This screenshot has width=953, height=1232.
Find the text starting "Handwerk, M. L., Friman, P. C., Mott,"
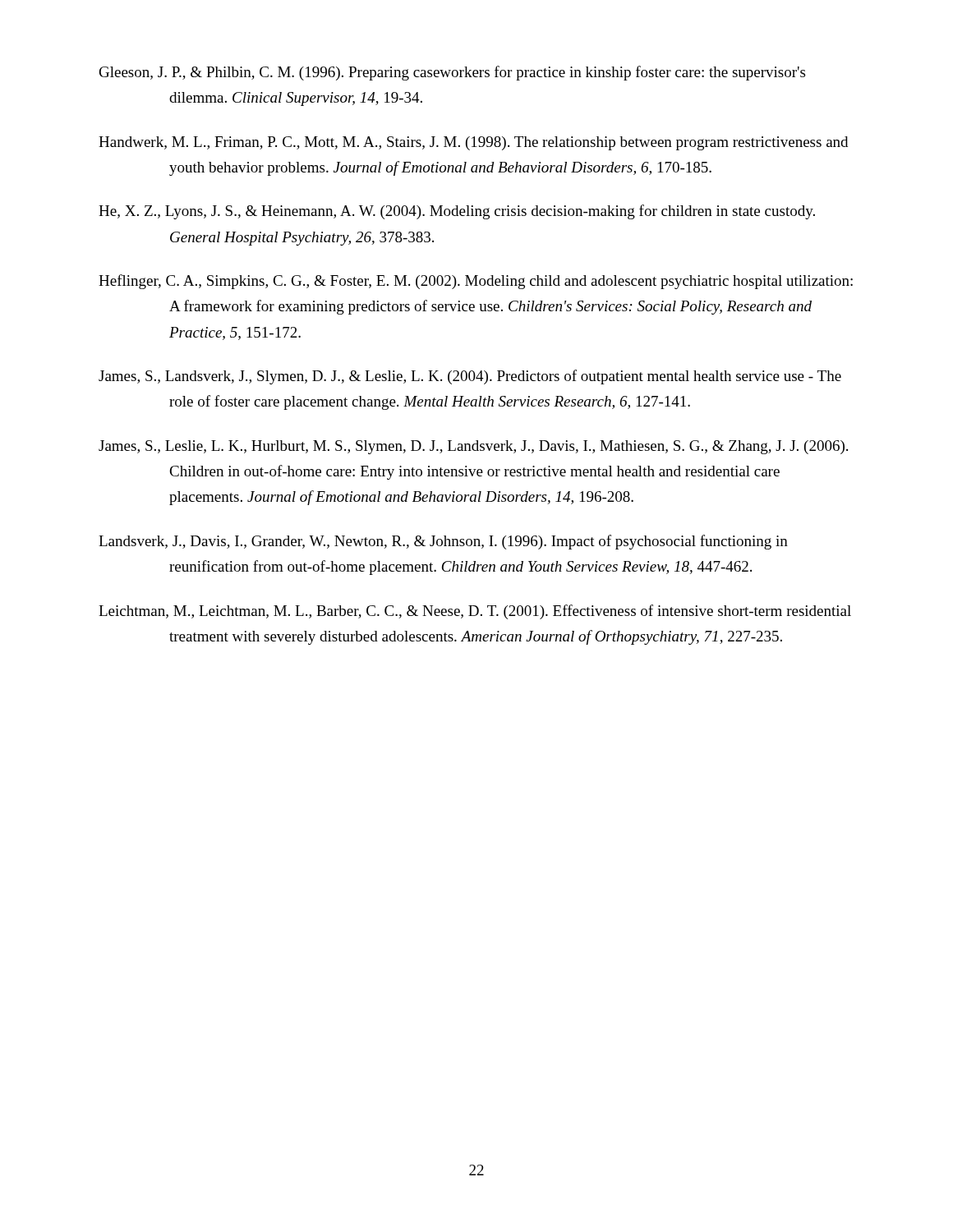tap(473, 154)
